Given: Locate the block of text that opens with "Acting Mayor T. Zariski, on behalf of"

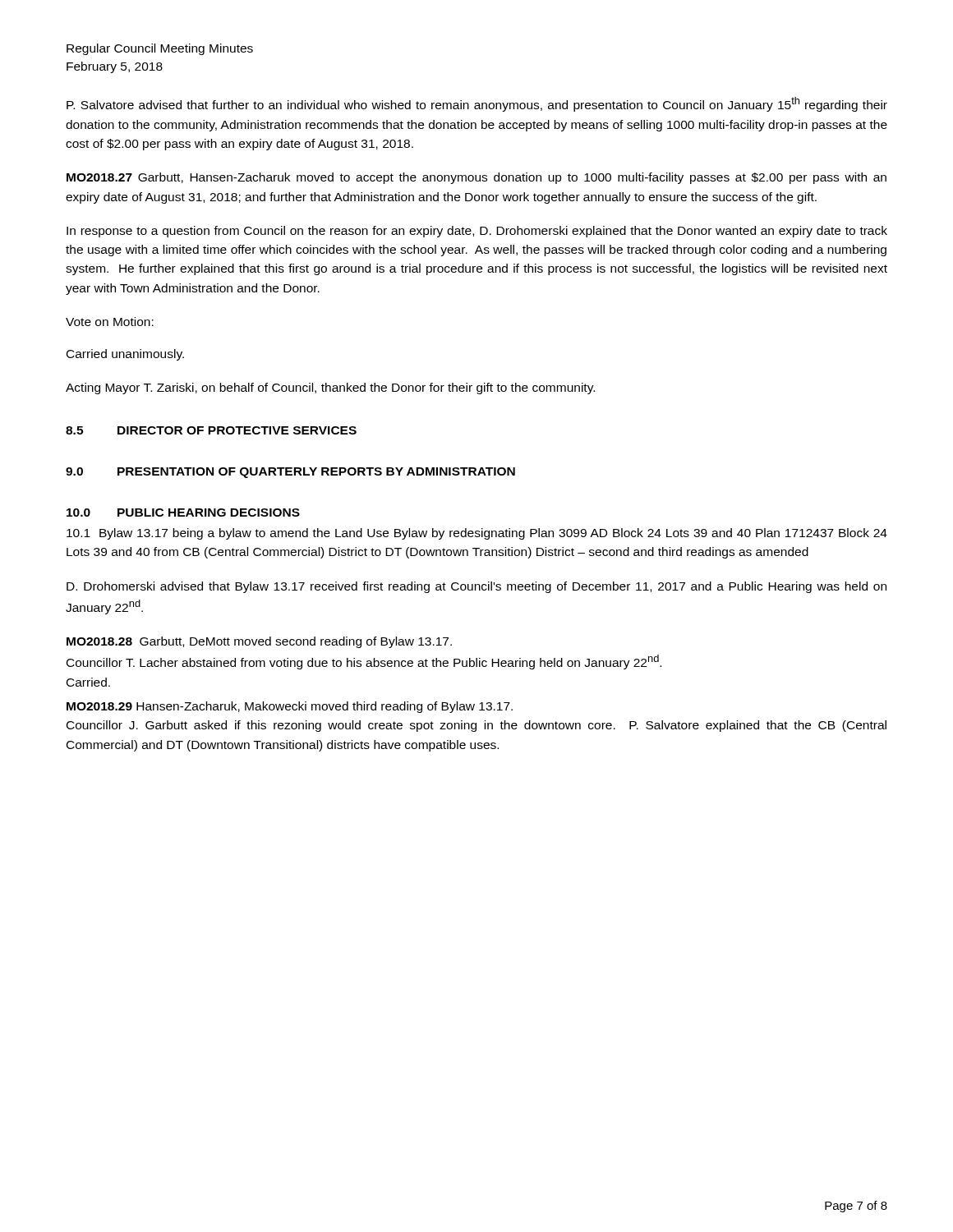Looking at the screenshot, I should 476,387.
